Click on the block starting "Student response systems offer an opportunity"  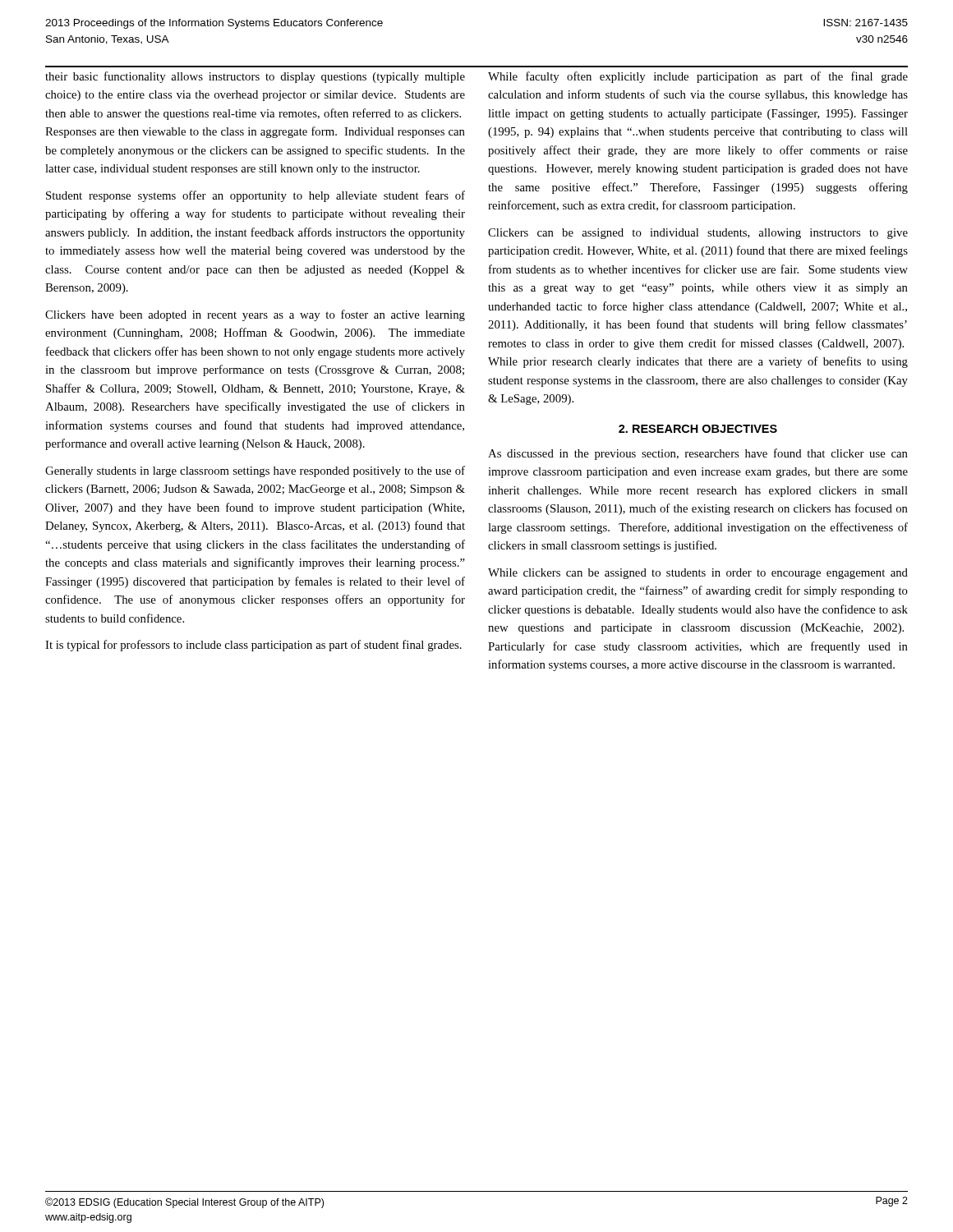click(255, 242)
